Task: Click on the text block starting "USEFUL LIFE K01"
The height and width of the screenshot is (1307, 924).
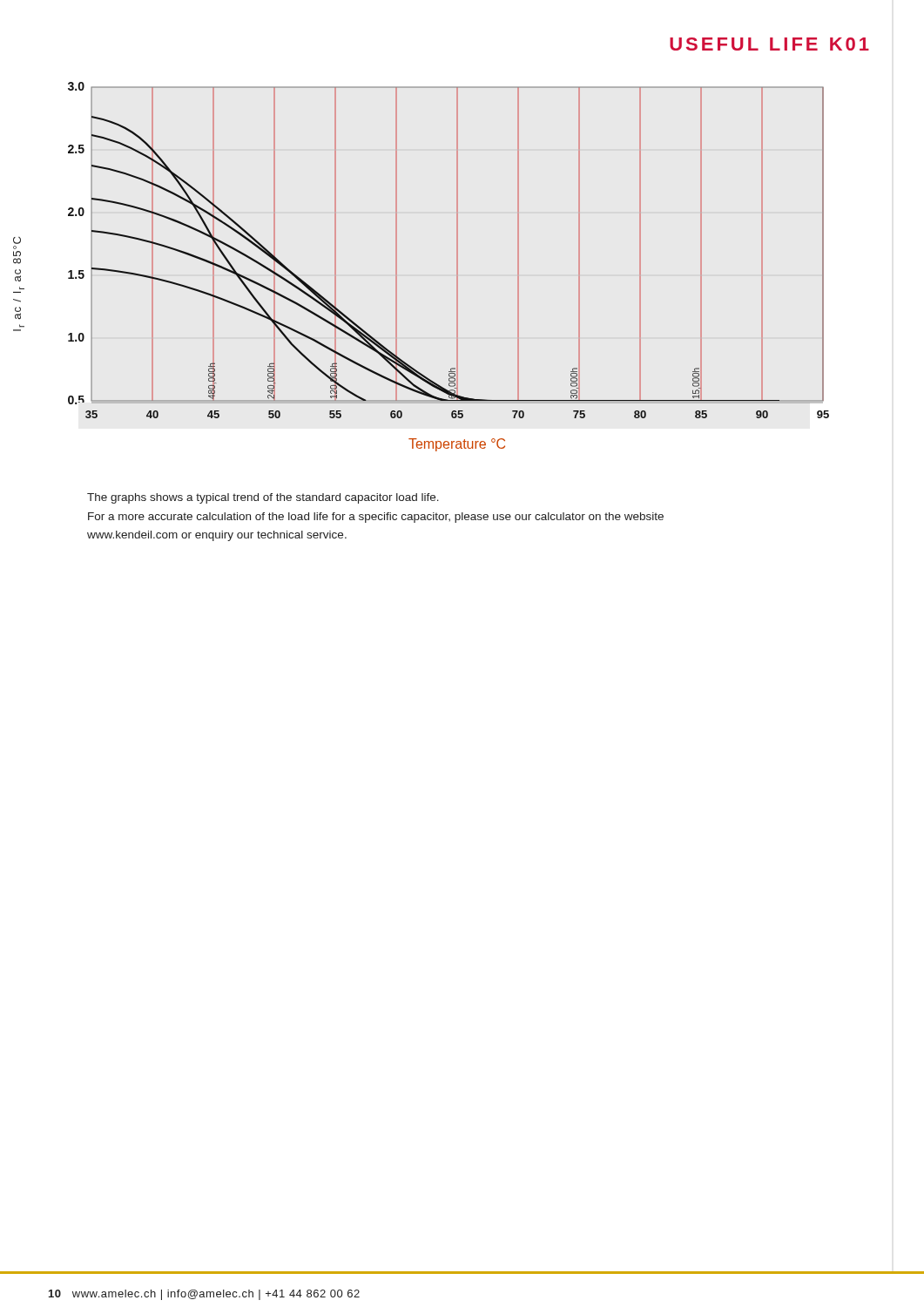Action: click(x=770, y=44)
